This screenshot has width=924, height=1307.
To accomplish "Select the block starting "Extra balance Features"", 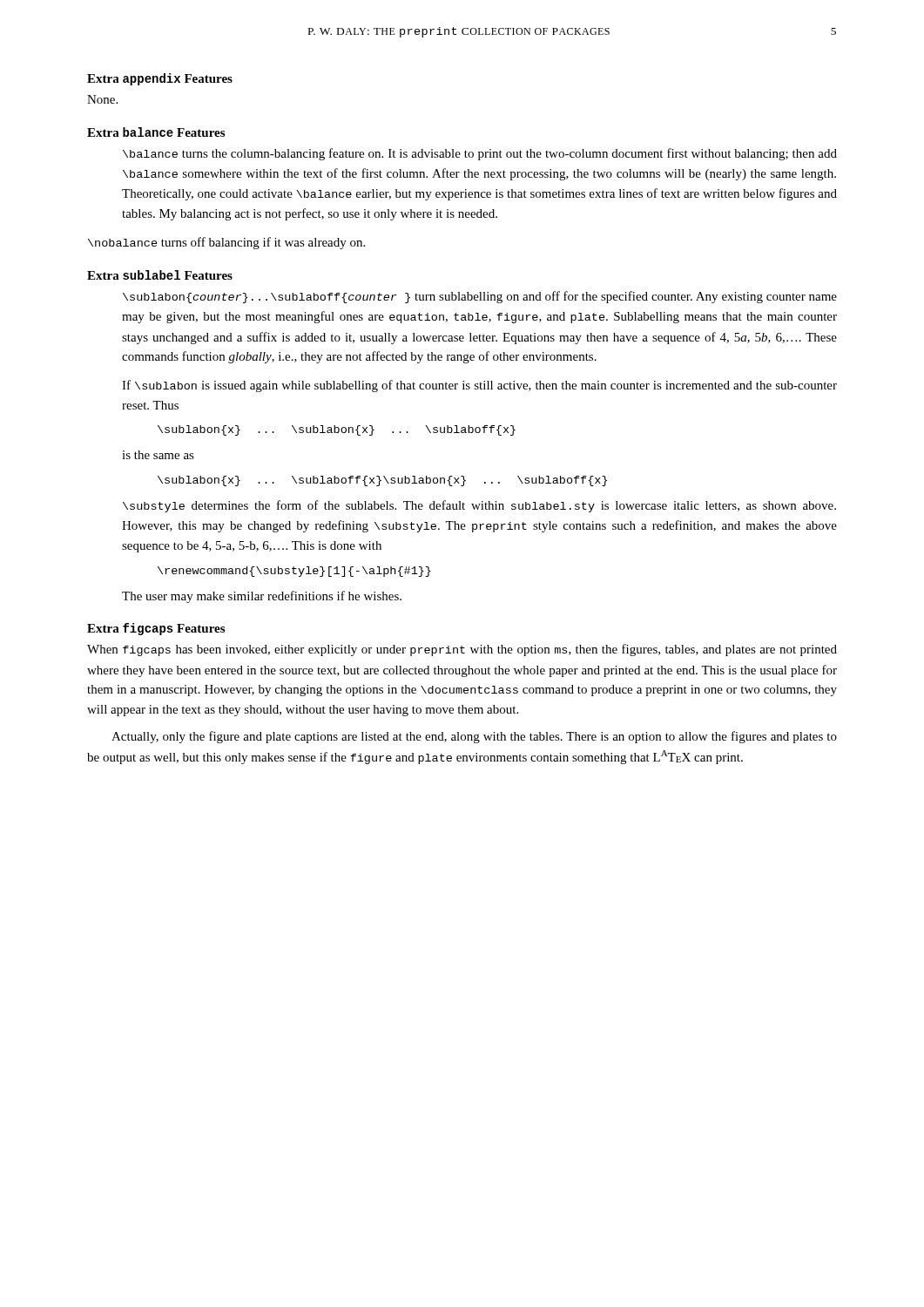I will [156, 132].
